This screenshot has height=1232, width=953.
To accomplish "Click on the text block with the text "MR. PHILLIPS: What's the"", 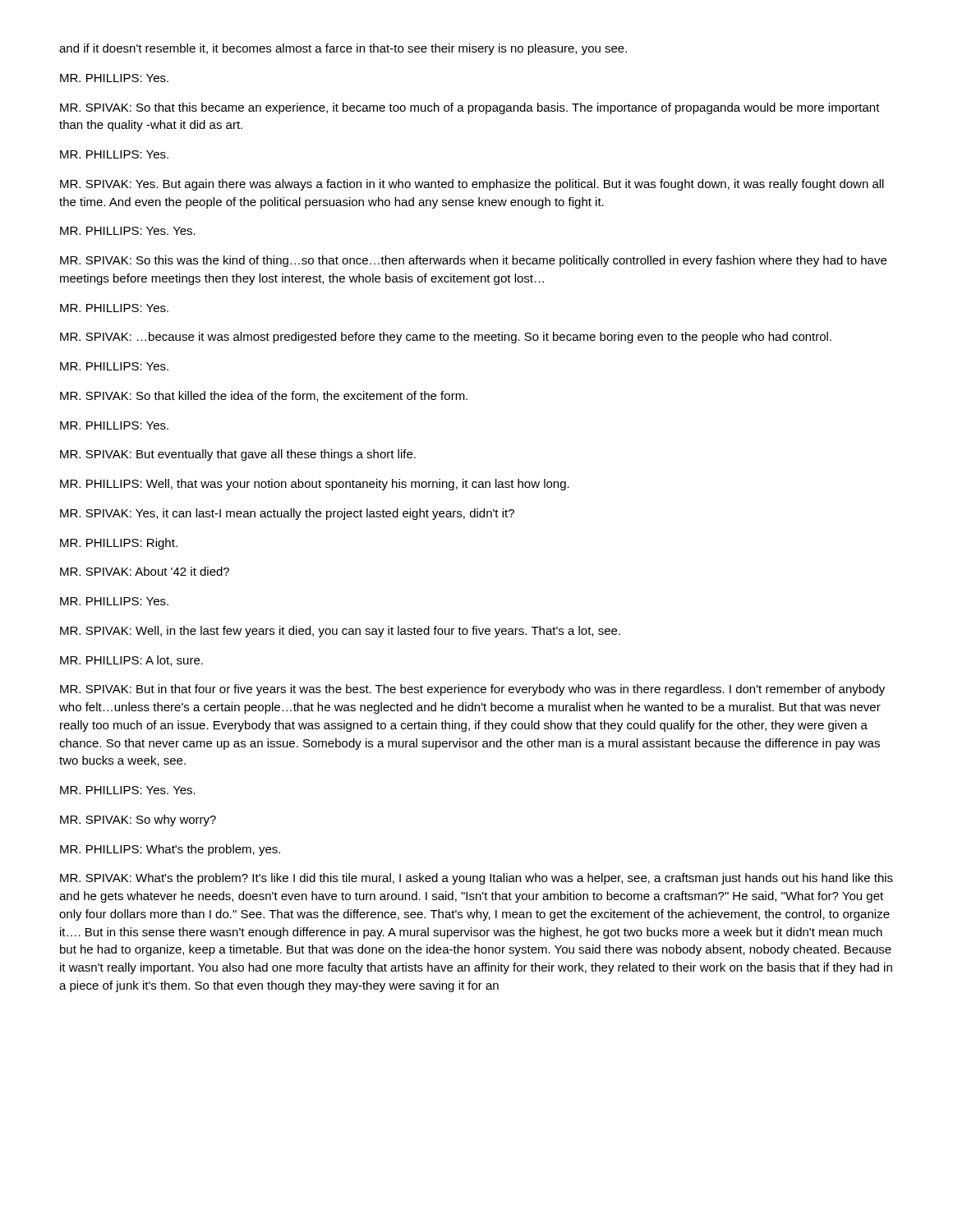I will pyautogui.click(x=170, y=848).
